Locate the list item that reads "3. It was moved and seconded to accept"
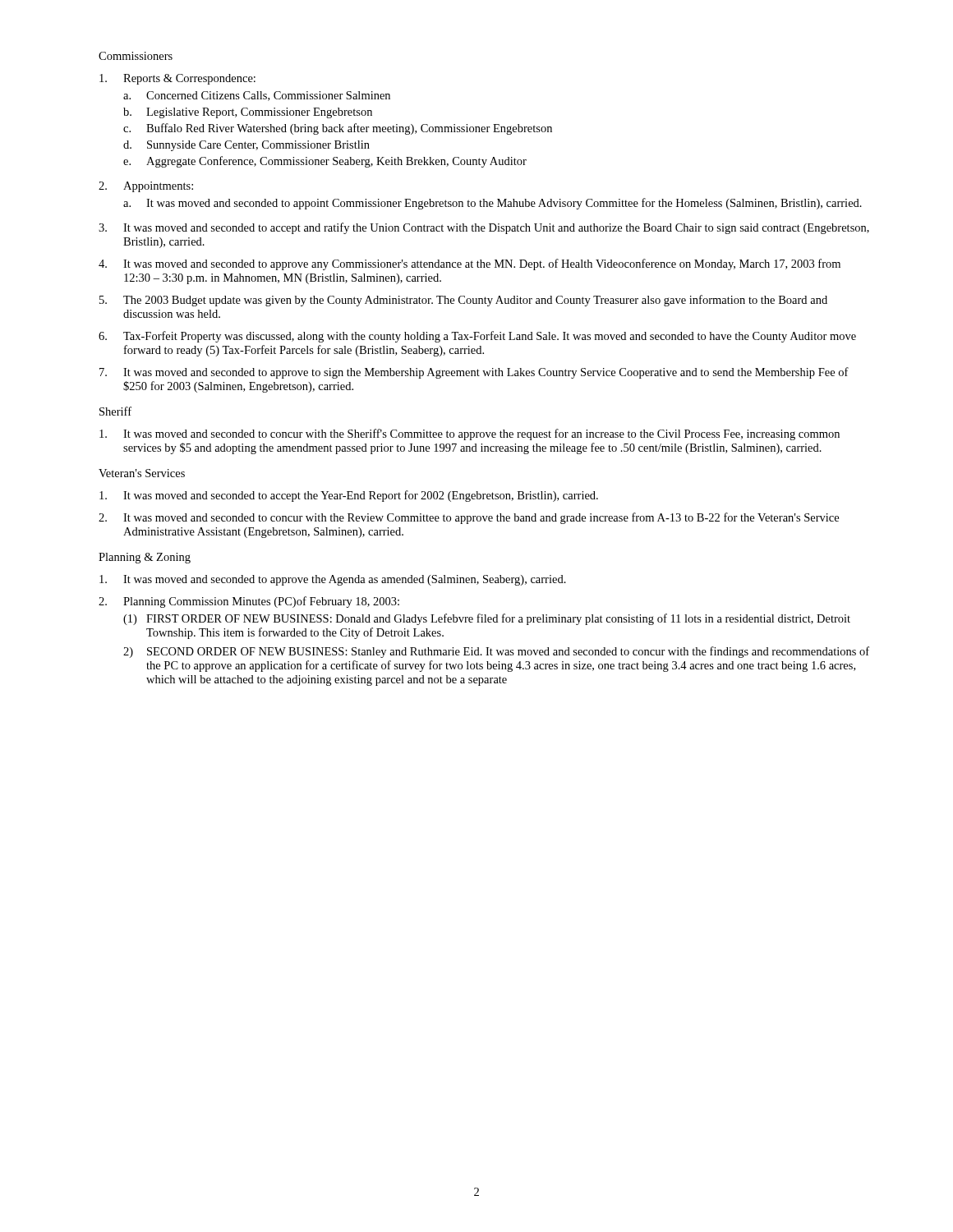This screenshot has width=953, height=1232. coord(485,235)
